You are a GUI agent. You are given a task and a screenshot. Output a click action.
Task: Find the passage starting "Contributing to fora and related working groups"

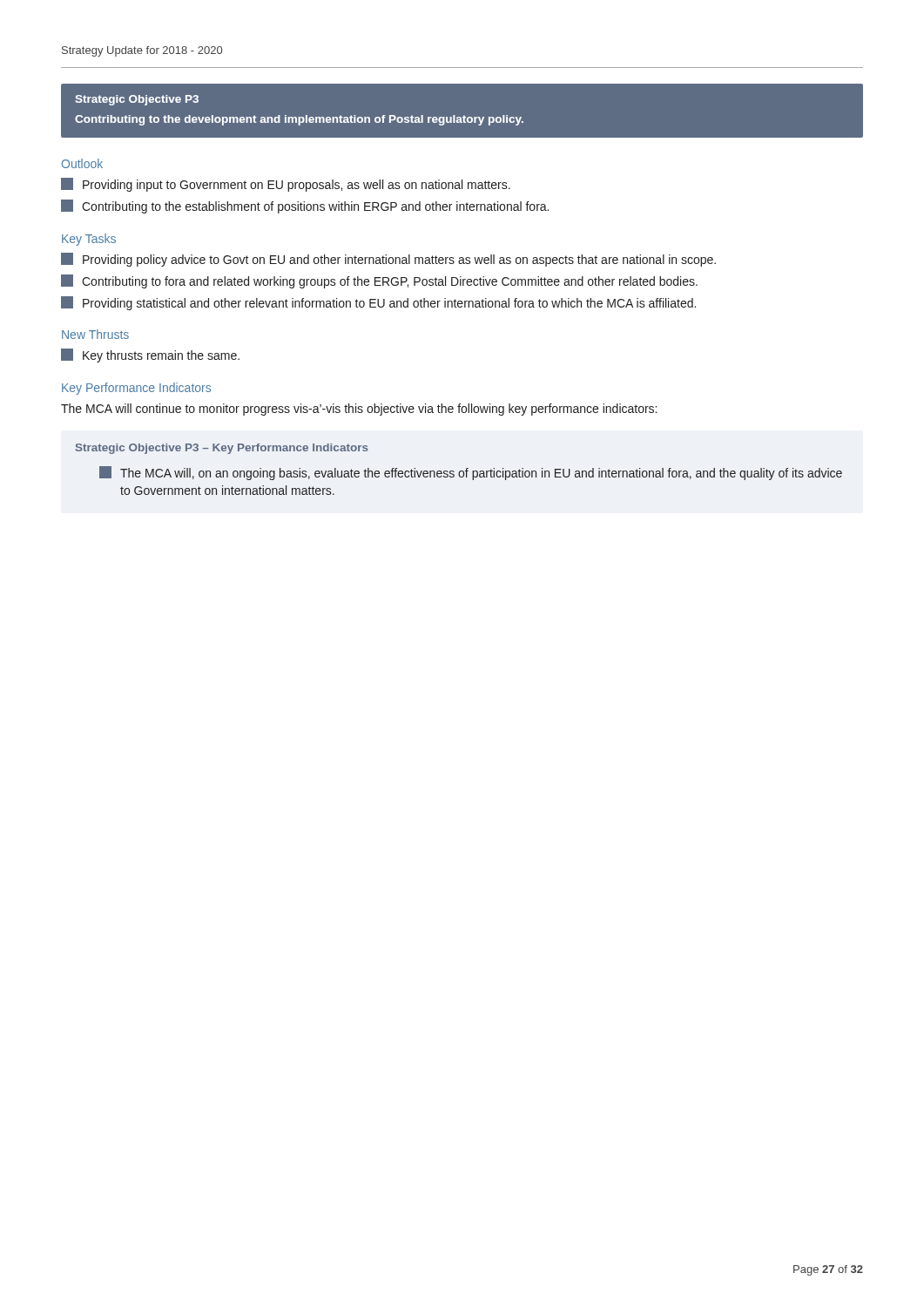[462, 281]
